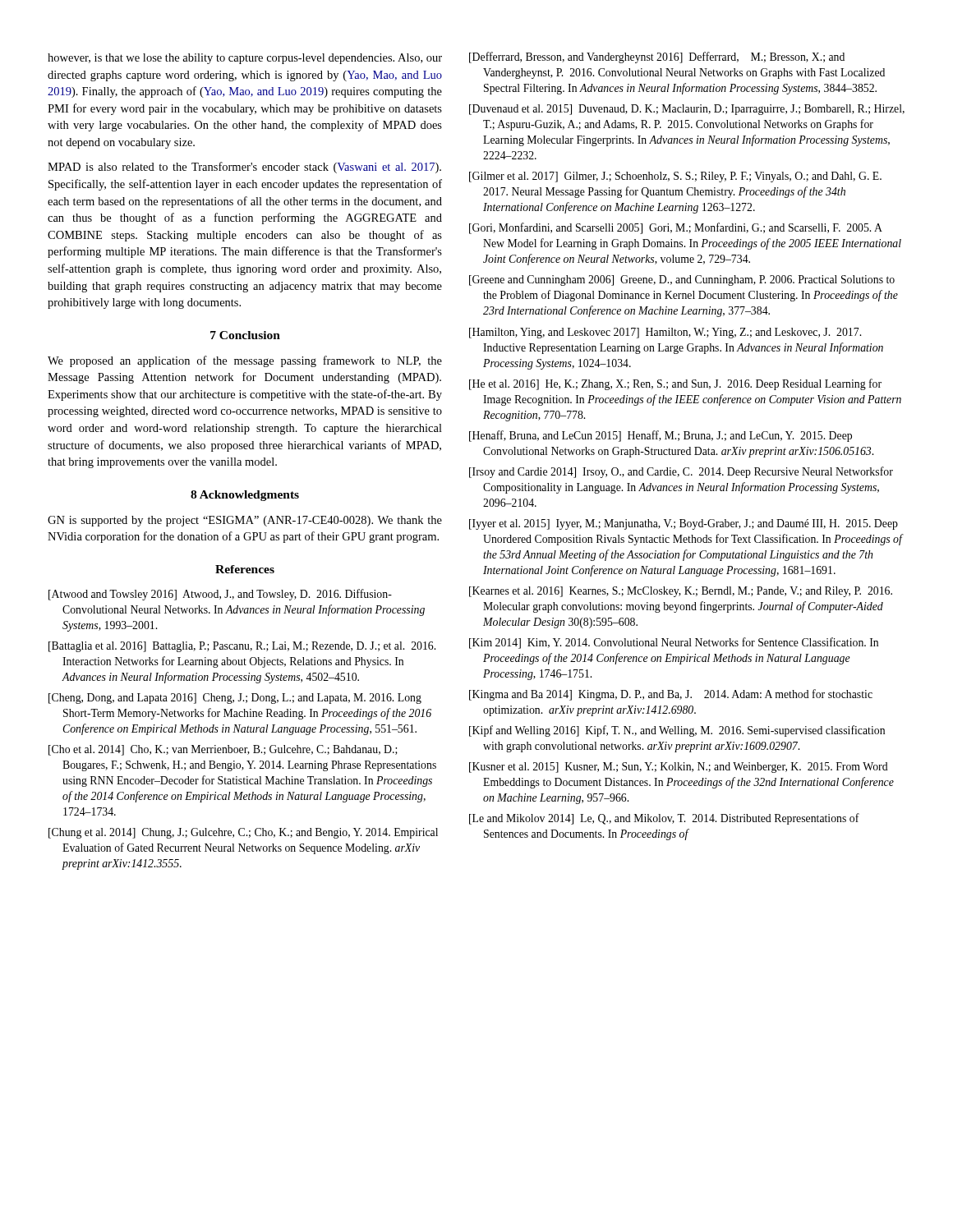Select the text starting "[Cheng, Dong, and Lapata 2016]"
Viewport: 953px width, 1232px height.
tap(240, 713)
